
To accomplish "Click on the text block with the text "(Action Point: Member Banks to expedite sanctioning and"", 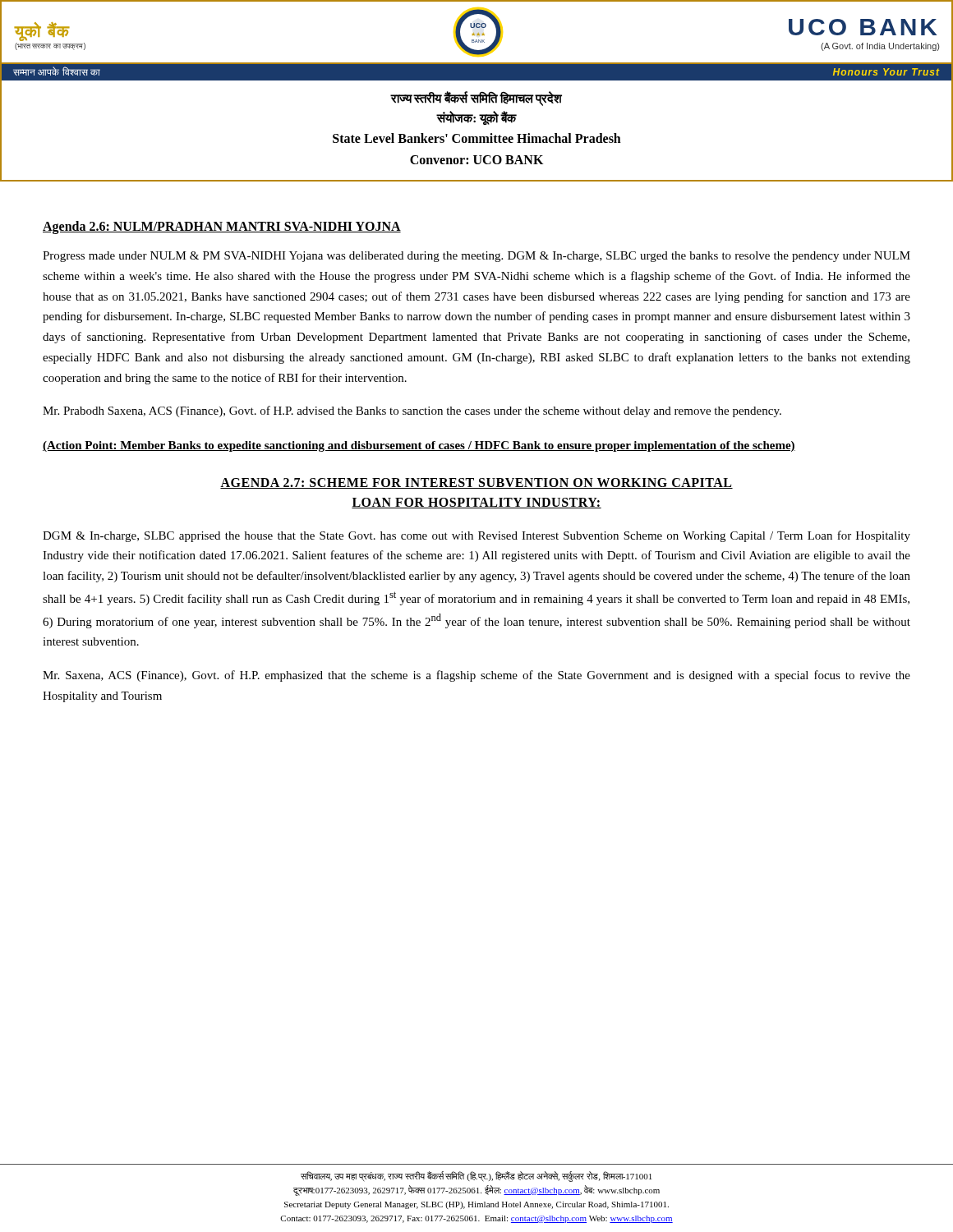I will point(419,445).
